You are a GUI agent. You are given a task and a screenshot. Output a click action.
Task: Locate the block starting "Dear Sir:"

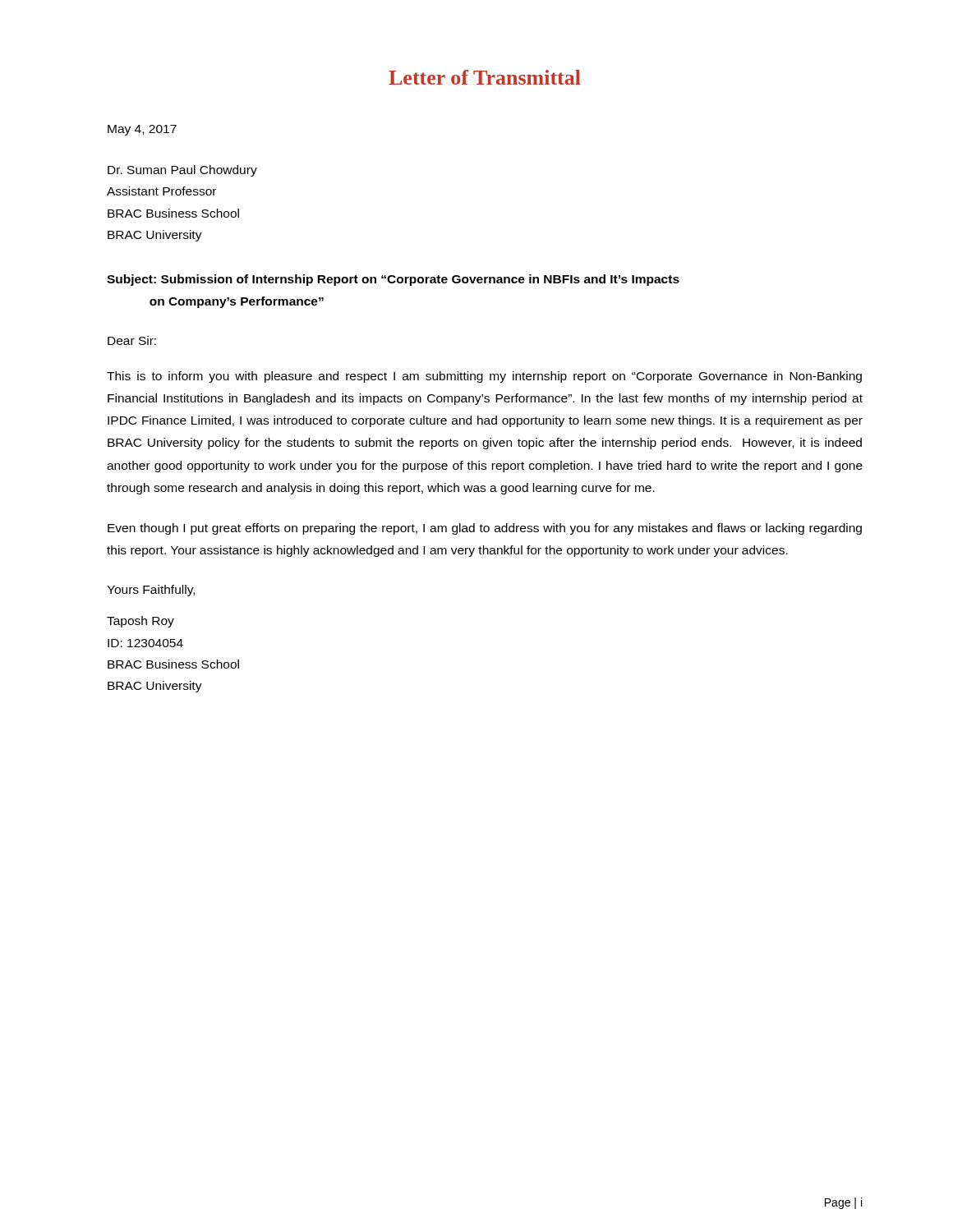(132, 340)
